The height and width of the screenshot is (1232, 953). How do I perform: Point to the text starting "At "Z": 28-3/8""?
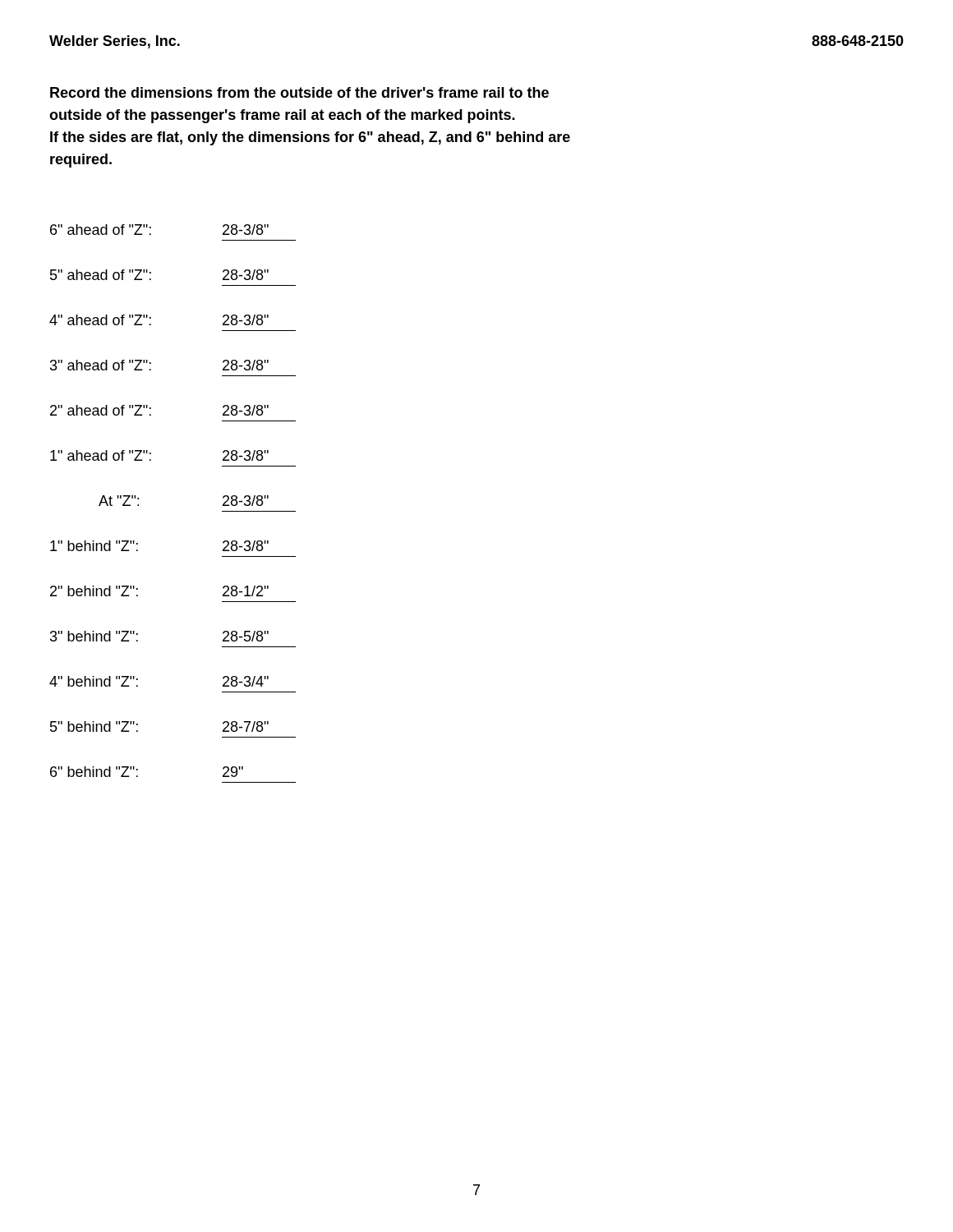[126, 501]
